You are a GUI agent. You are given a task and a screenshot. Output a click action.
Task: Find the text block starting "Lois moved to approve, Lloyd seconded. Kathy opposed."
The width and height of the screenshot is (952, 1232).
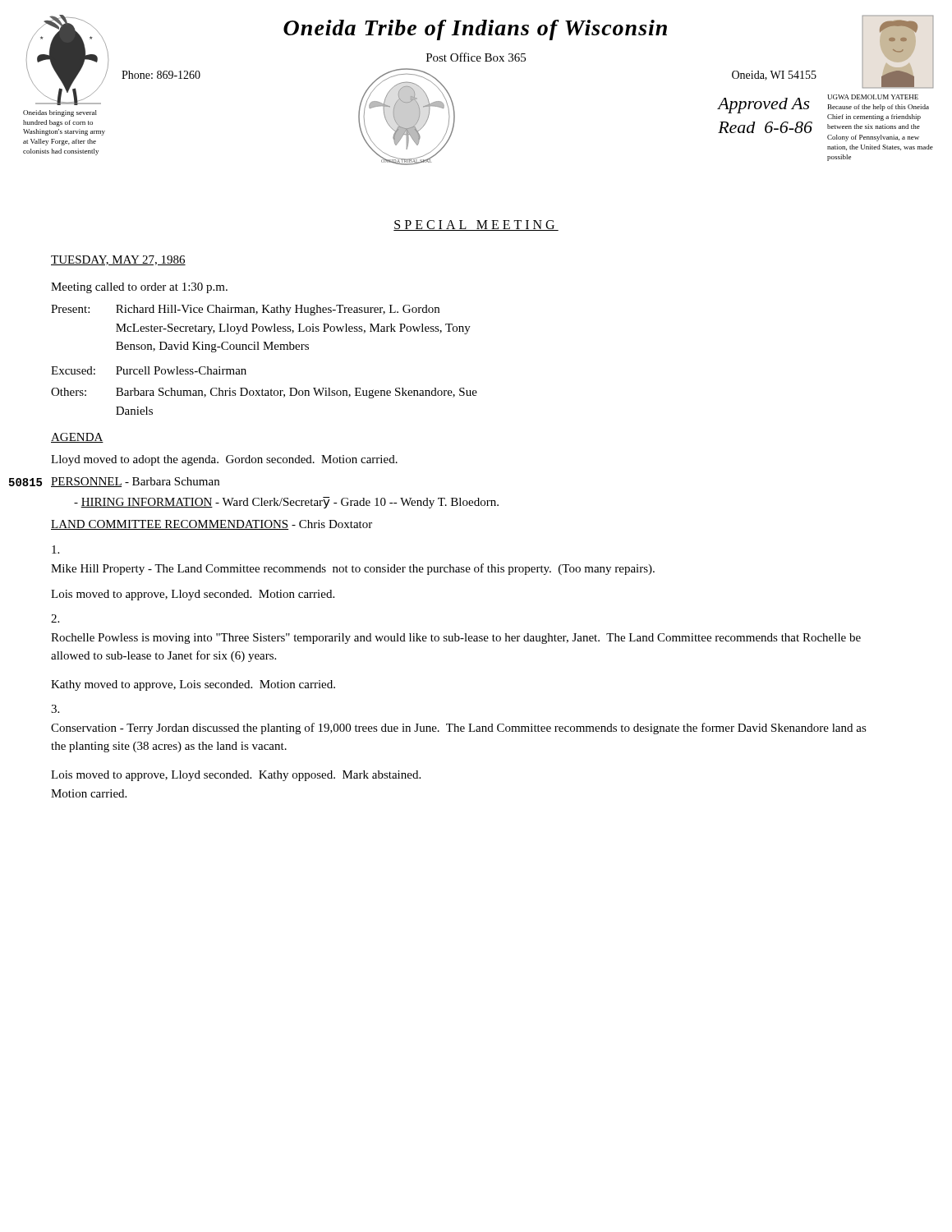pyautogui.click(x=236, y=784)
